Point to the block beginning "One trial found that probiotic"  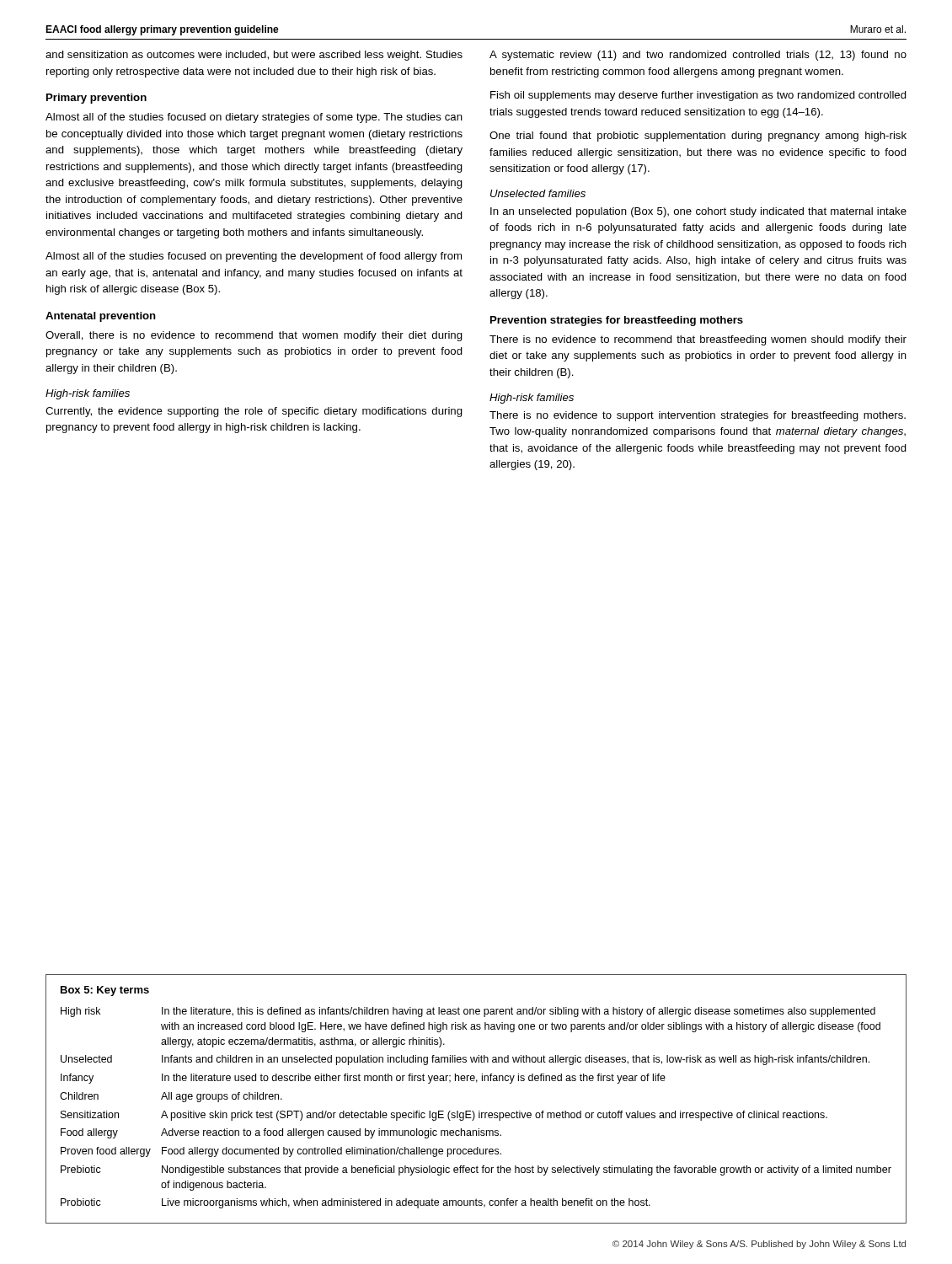pyautogui.click(x=698, y=152)
